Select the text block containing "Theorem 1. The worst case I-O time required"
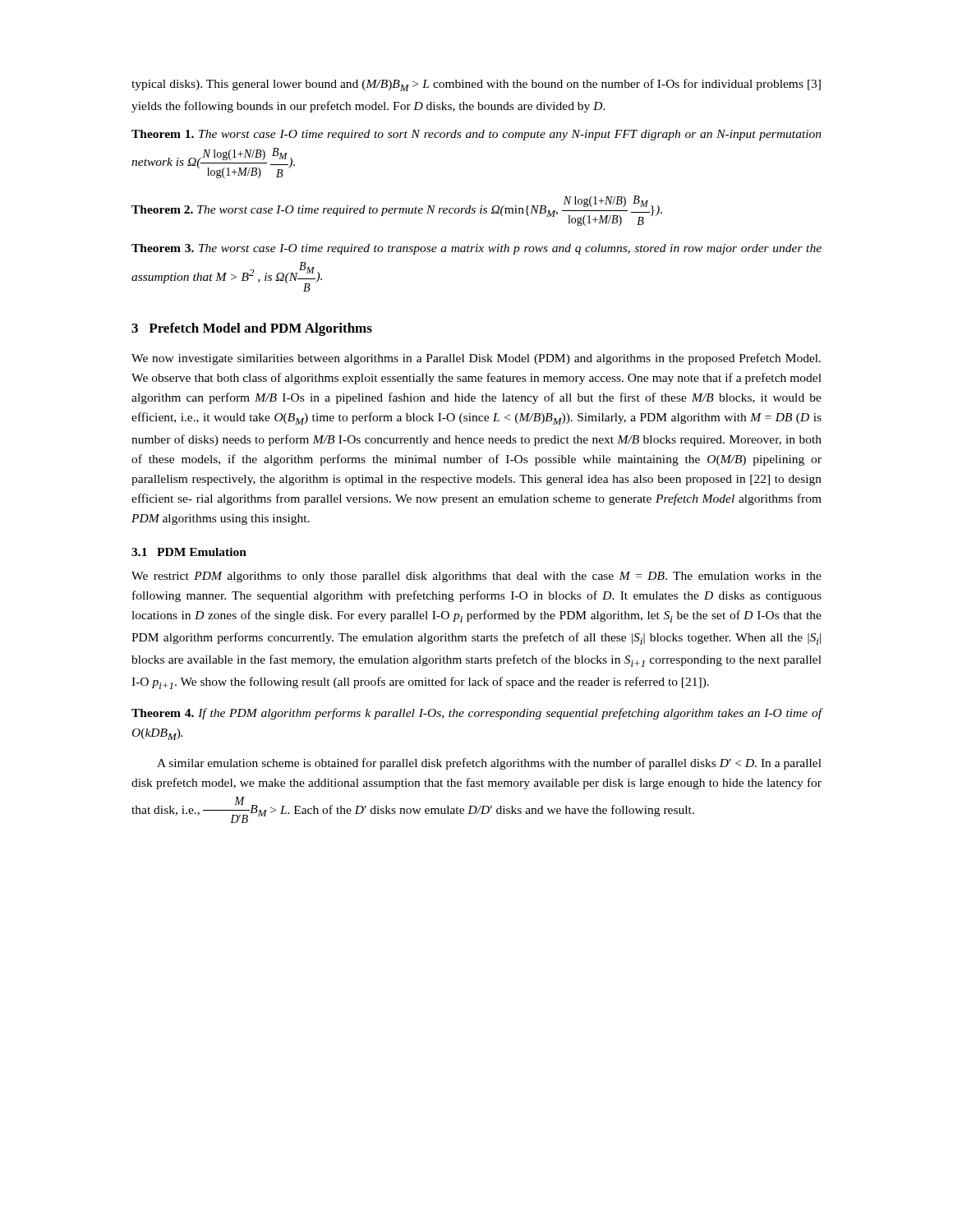The image size is (953, 1232). [x=476, y=135]
